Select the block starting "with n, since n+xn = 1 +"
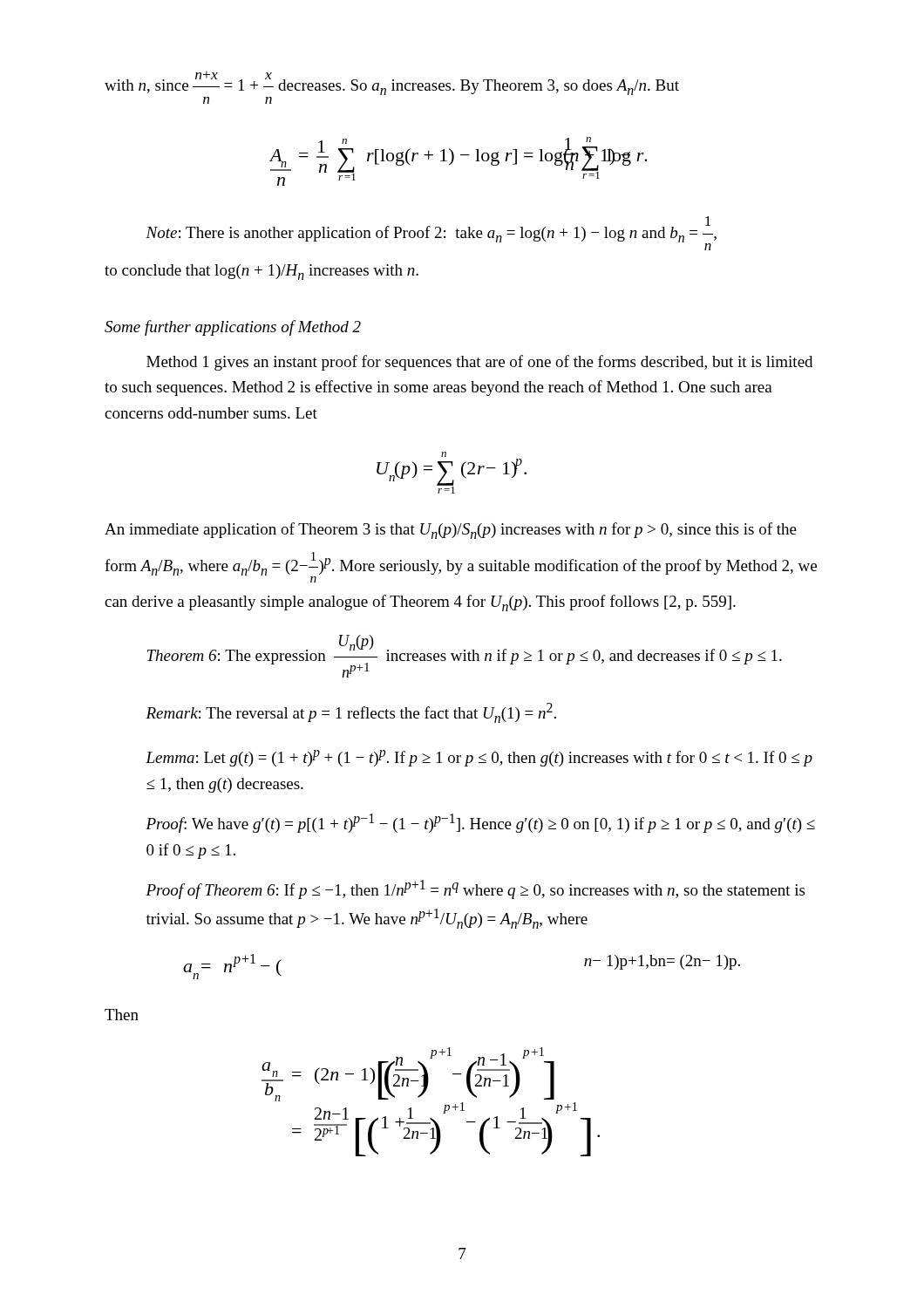This screenshot has width=924, height=1308. coord(392,87)
